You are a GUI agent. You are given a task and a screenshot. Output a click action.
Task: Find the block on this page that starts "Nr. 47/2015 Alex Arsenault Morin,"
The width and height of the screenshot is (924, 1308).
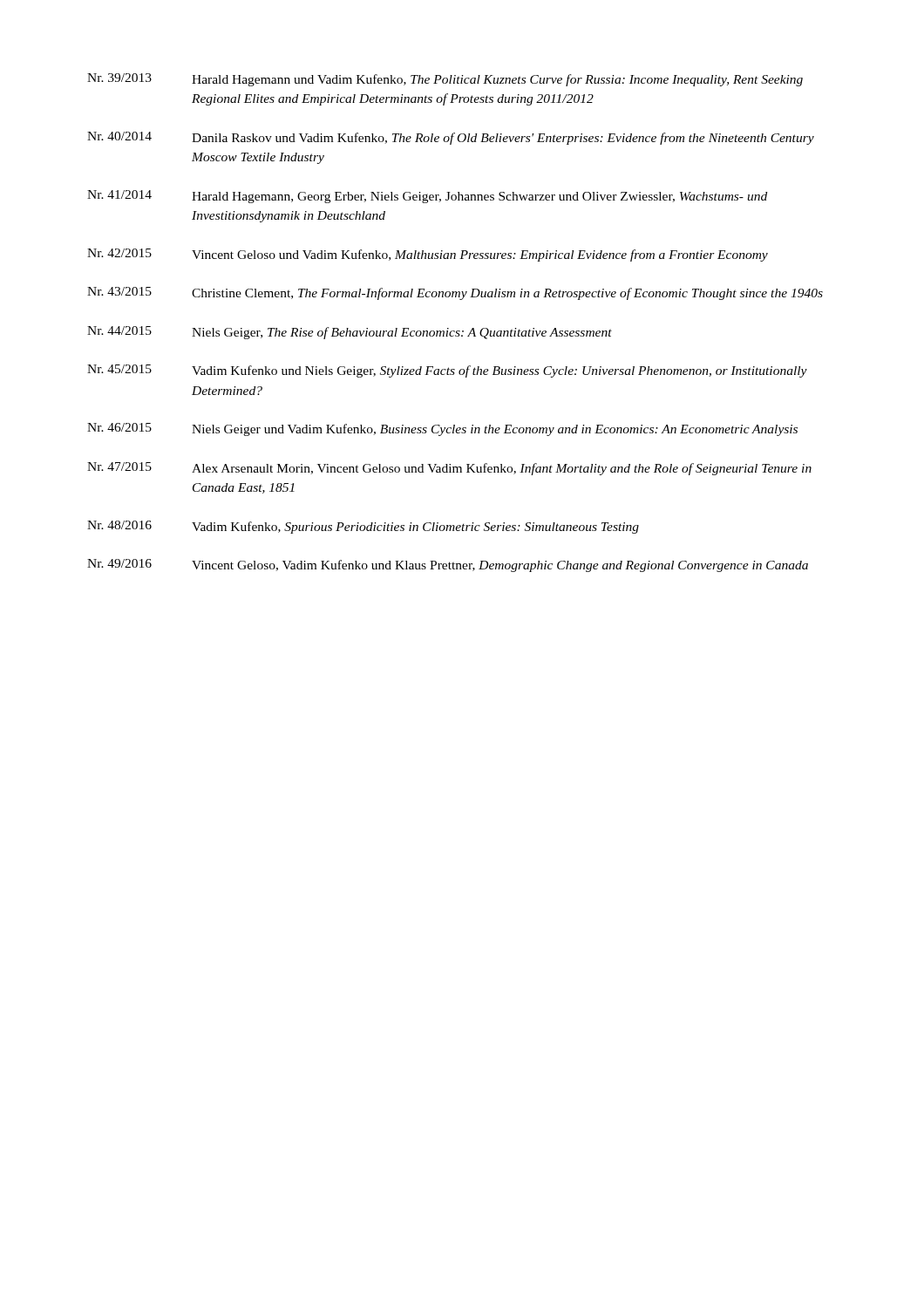point(462,478)
